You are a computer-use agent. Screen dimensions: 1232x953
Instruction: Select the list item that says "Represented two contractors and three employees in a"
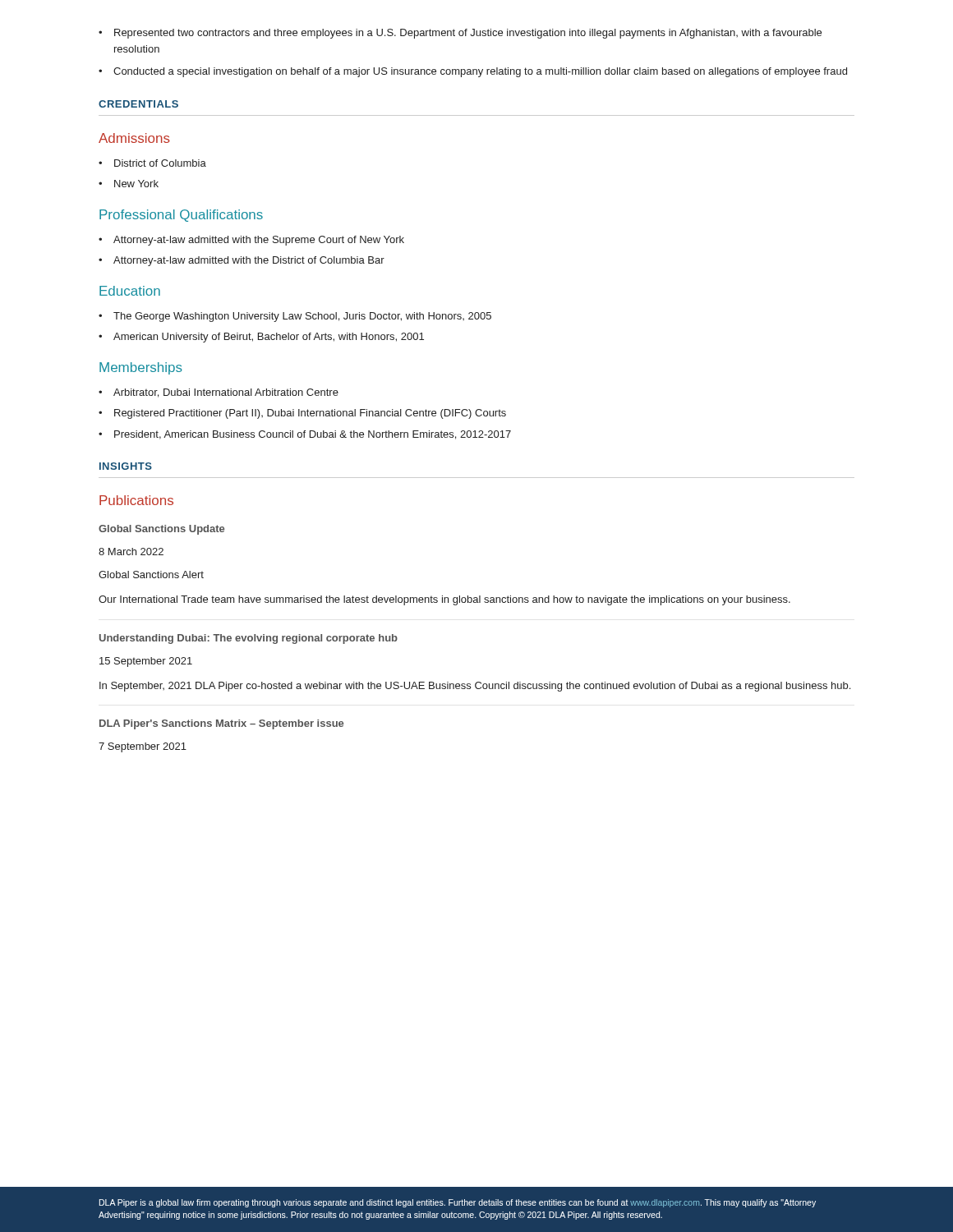click(476, 41)
